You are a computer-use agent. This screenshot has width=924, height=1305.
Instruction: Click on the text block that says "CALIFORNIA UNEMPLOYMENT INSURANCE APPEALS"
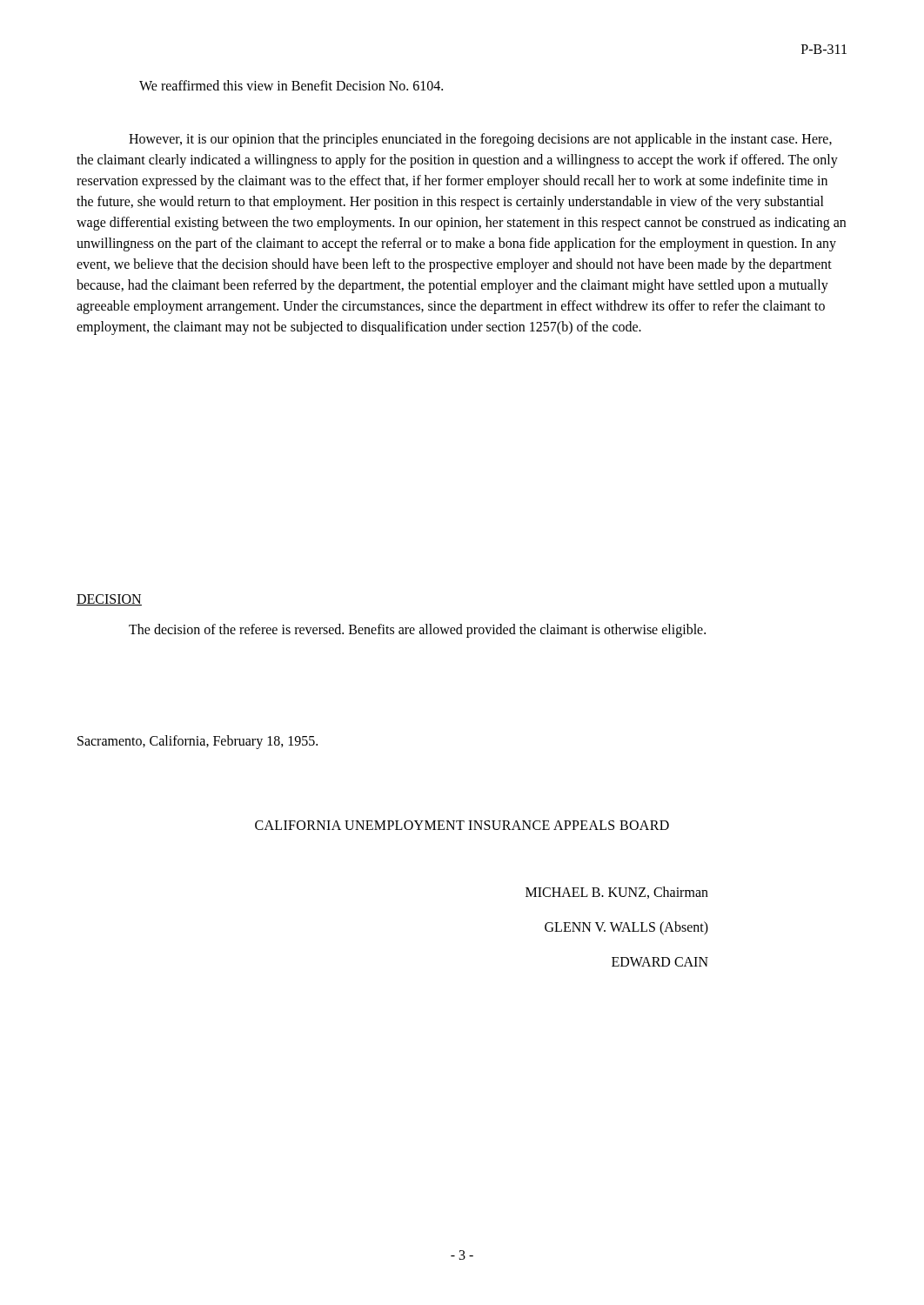462,825
